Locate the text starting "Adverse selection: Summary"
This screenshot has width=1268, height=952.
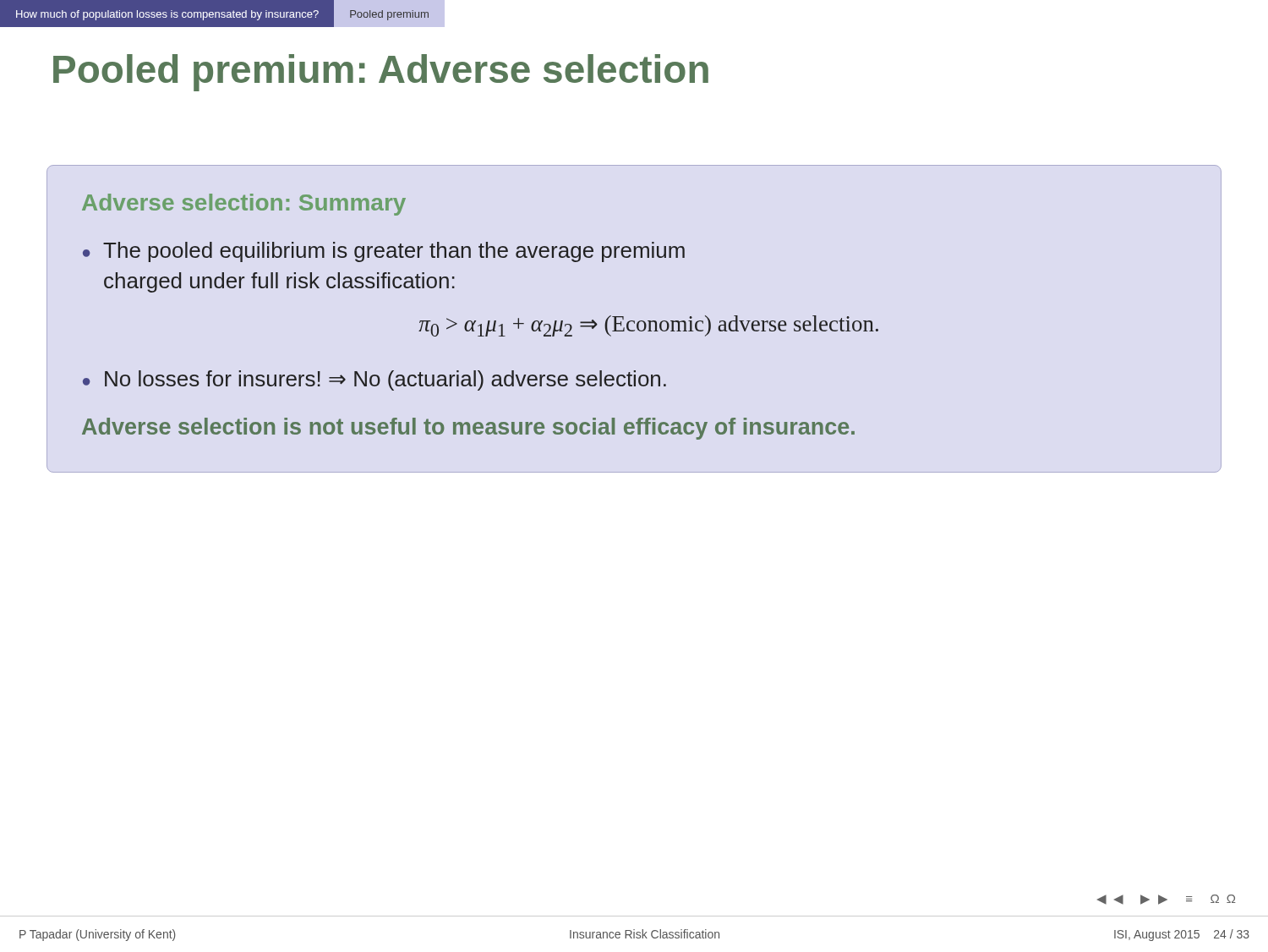244,202
